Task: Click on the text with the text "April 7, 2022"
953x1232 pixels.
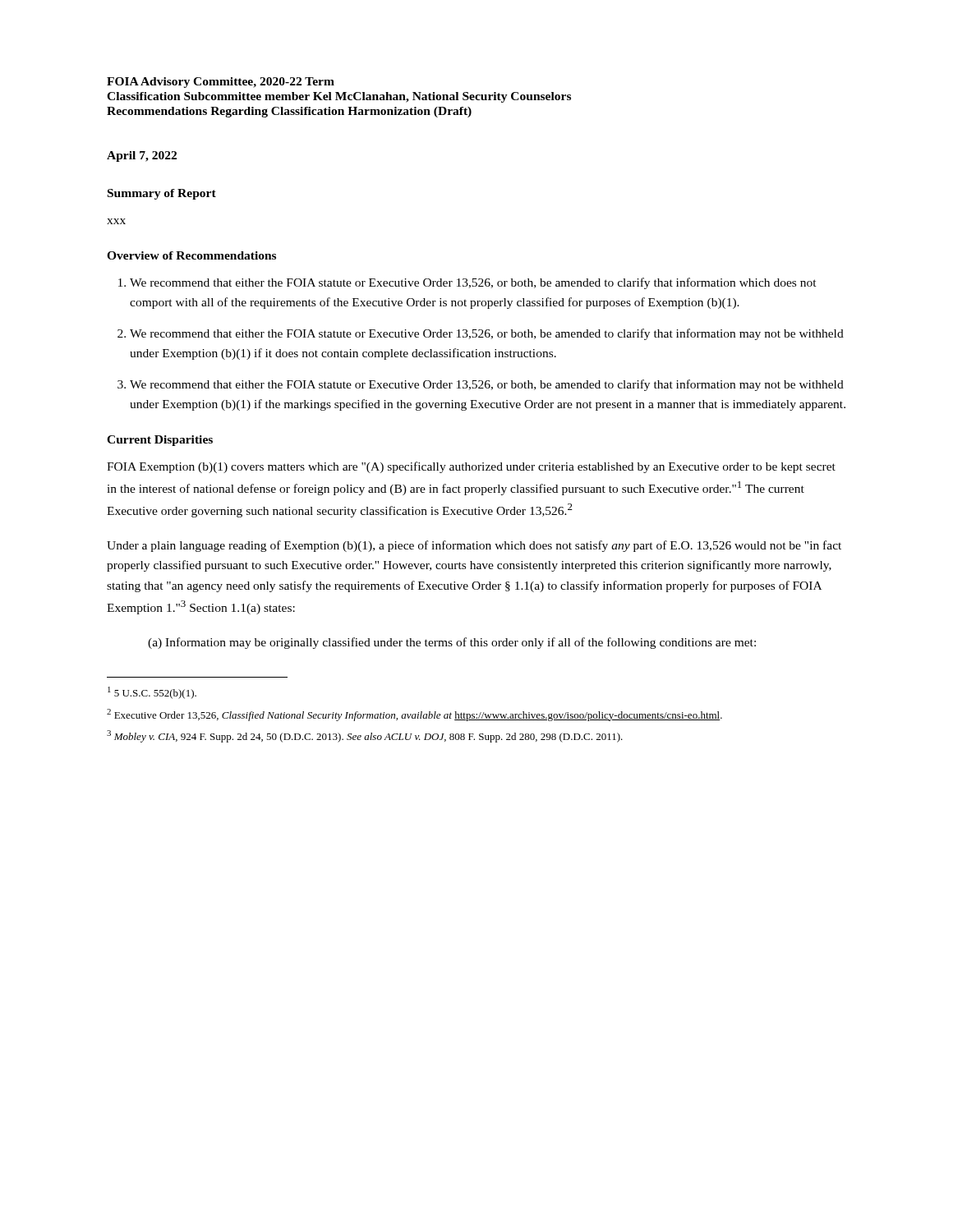Action: coord(142,155)
